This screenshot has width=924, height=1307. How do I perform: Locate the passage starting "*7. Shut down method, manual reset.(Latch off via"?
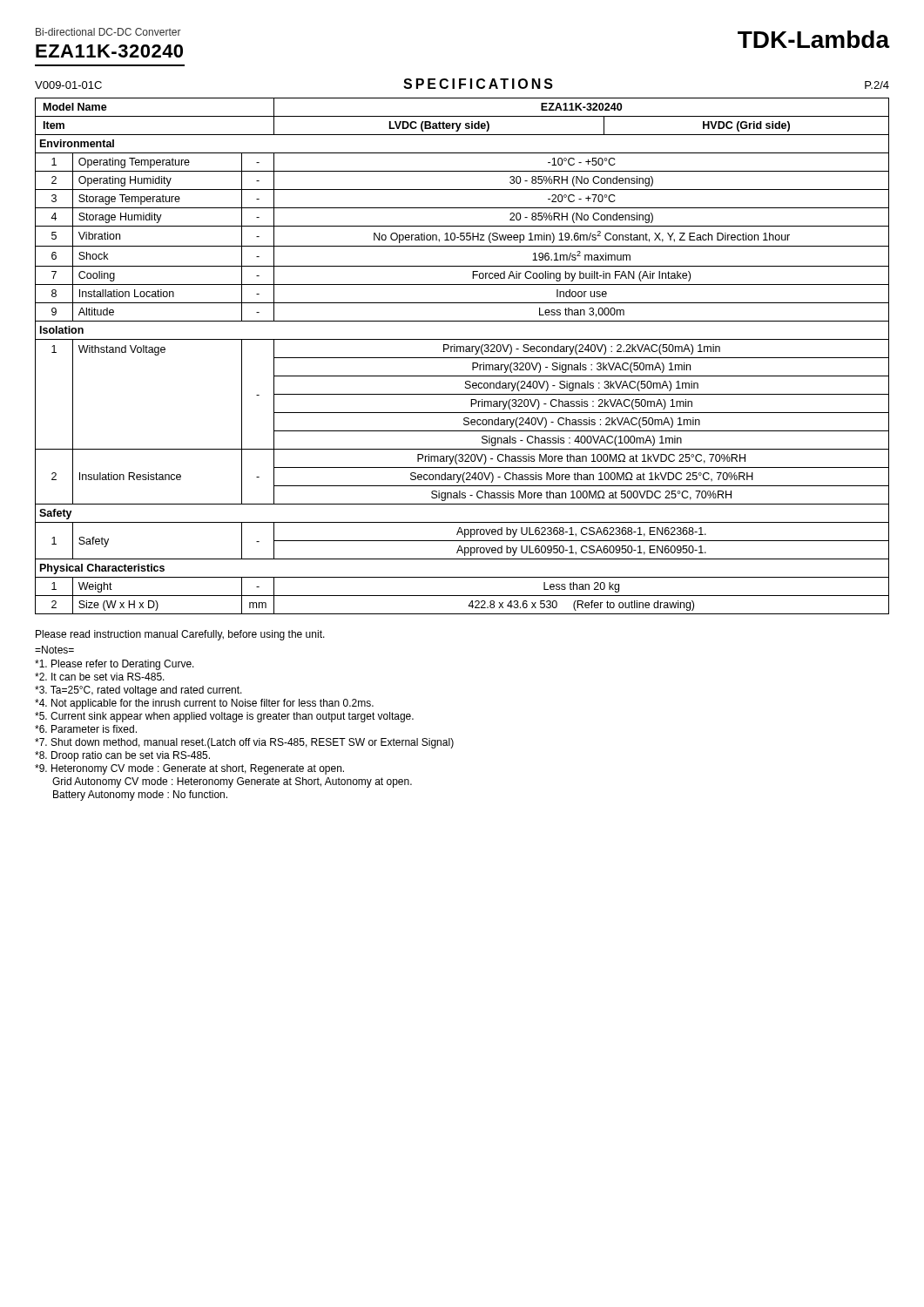244,743
